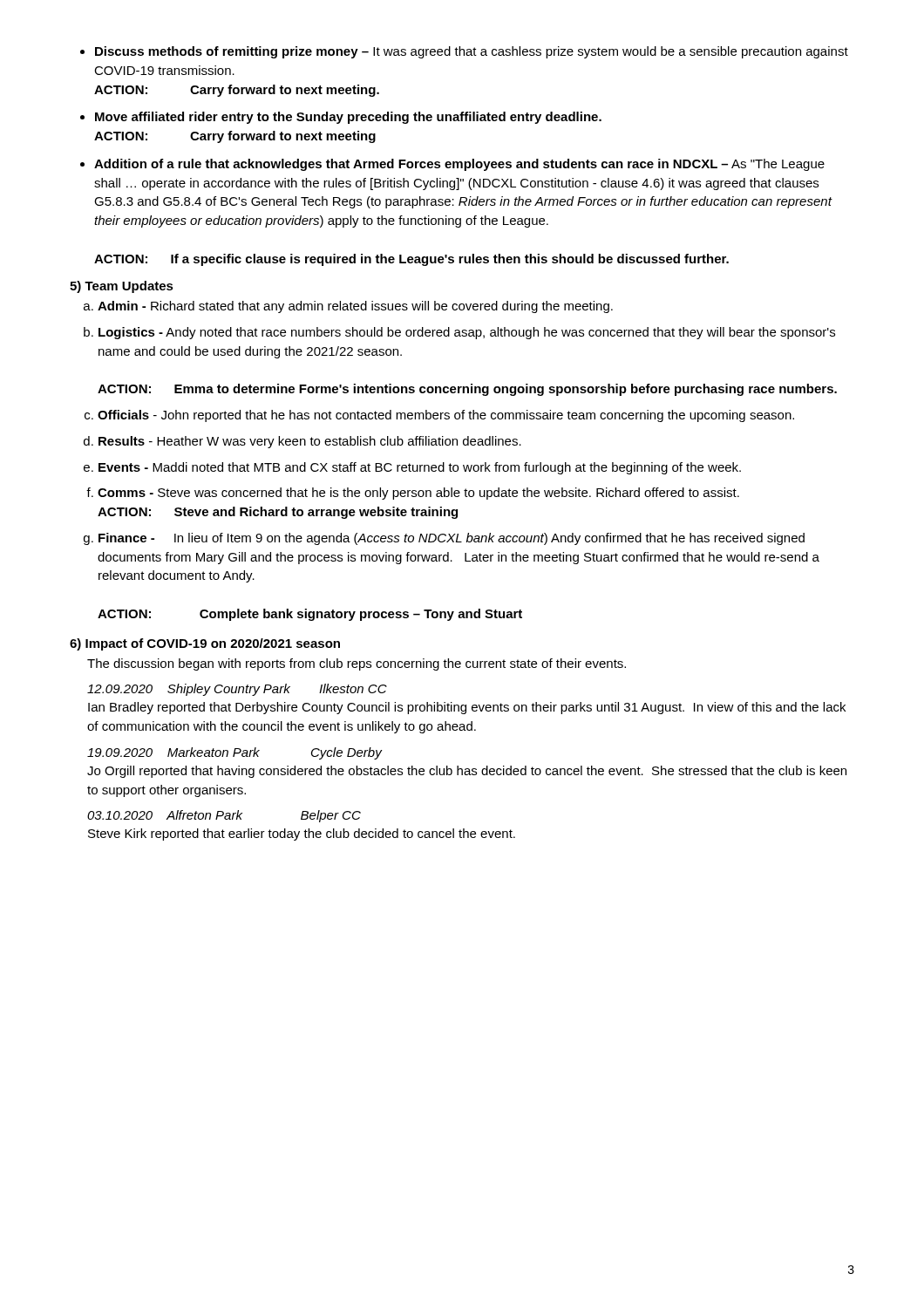Image resolution: width=924 pixels, height=1308 pixels.
Task: Locate the text block starting "Events - Maddi noted that"
Action: (x=420, y=466)
